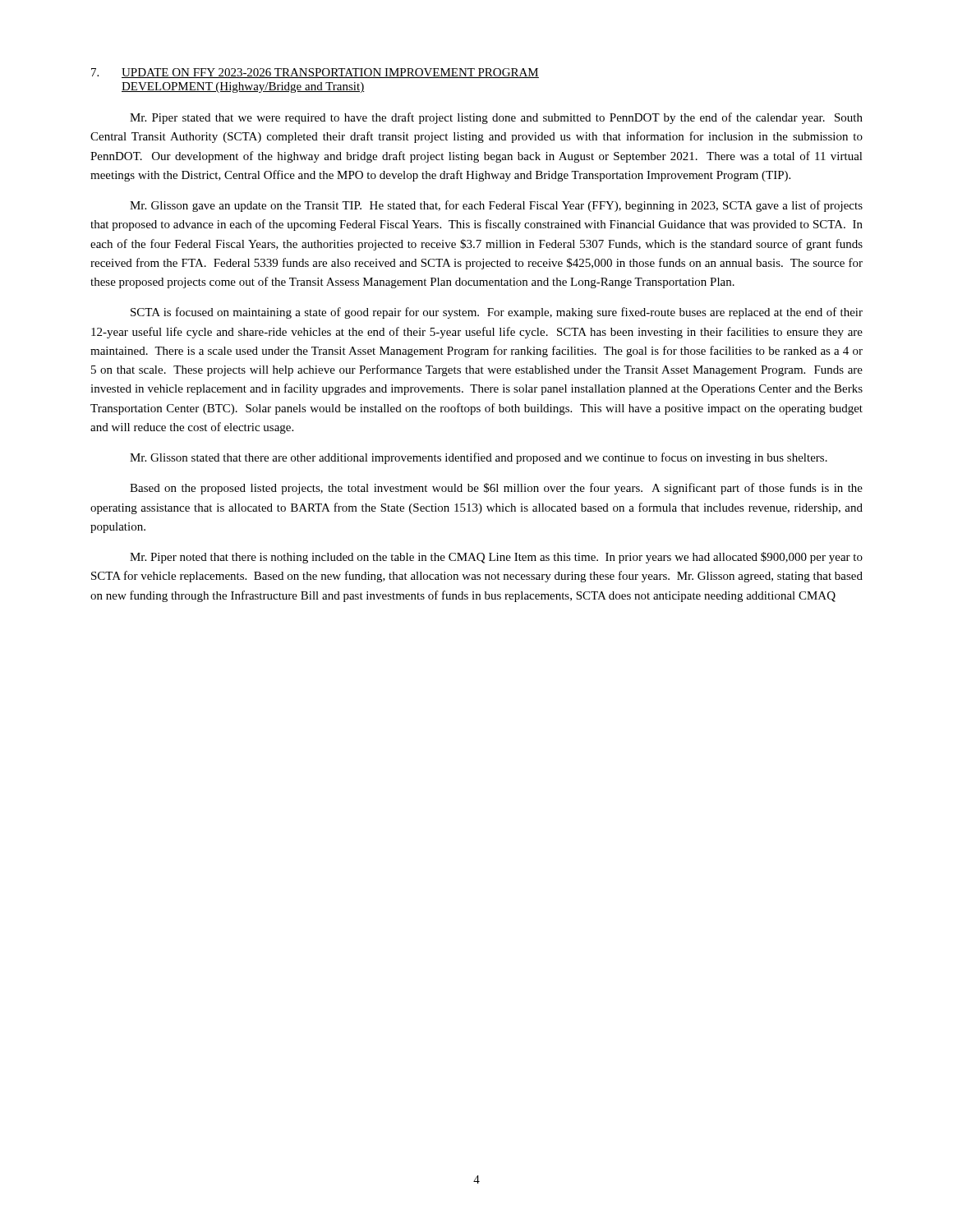The height and width of the screenshot is (1232, 953).
Task: Point to the text starting "7. UPDATE ON"
Action: click(314, 80)
